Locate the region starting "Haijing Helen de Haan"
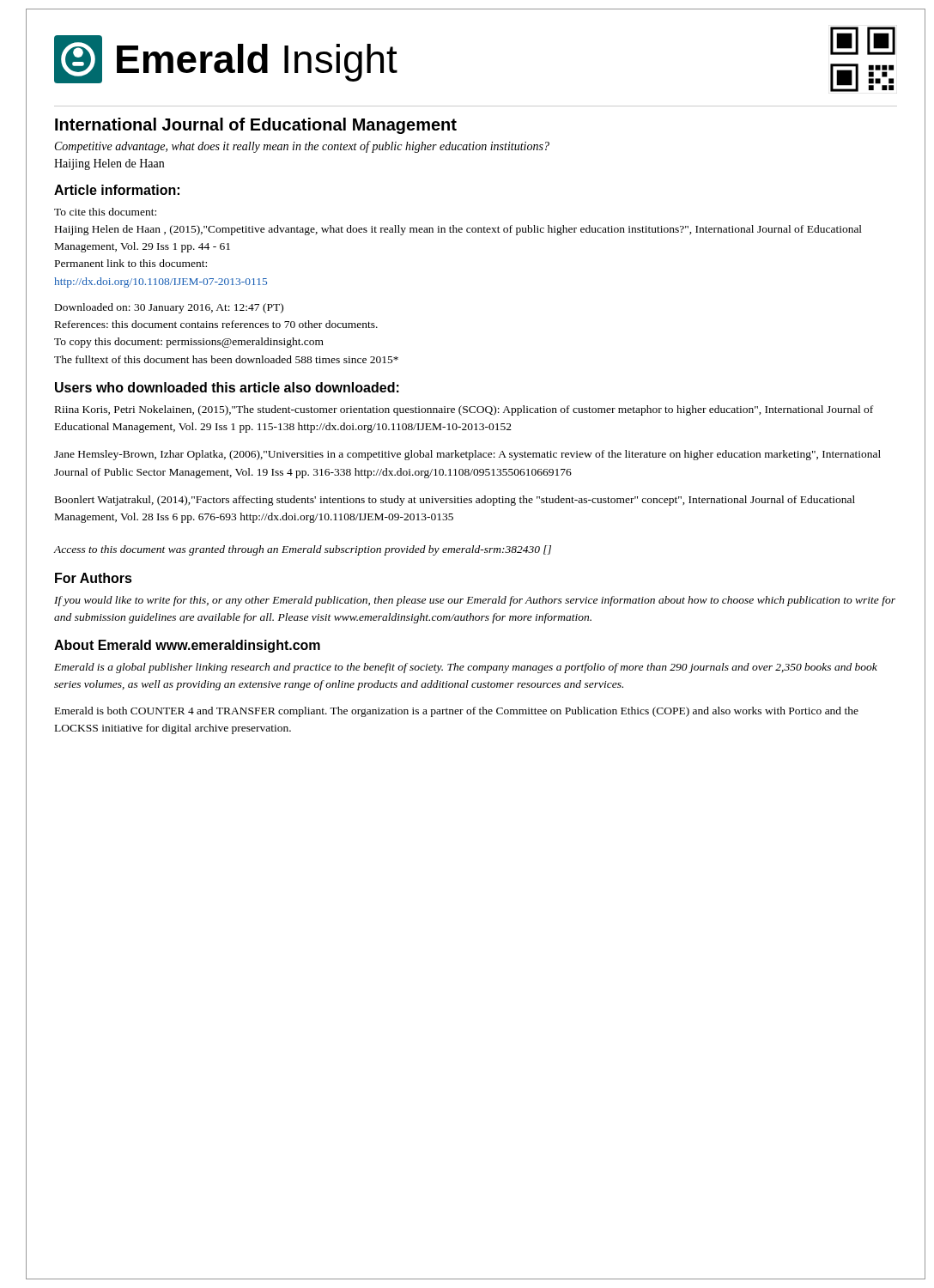Image resolution: width=934 pixels, height=1288 pixels. tap(109, 163)
